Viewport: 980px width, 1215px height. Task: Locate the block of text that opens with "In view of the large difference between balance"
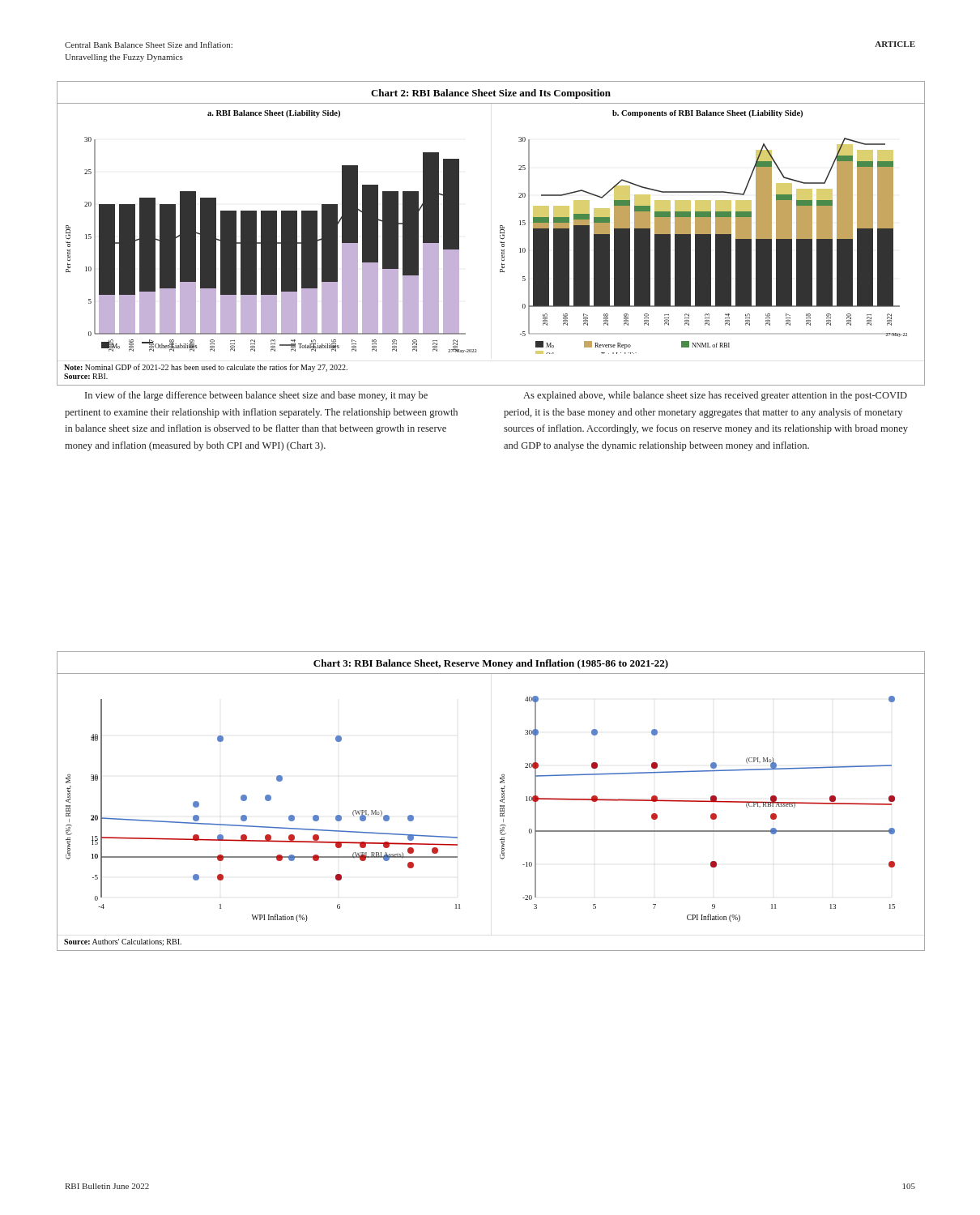(x=263, y=421)
